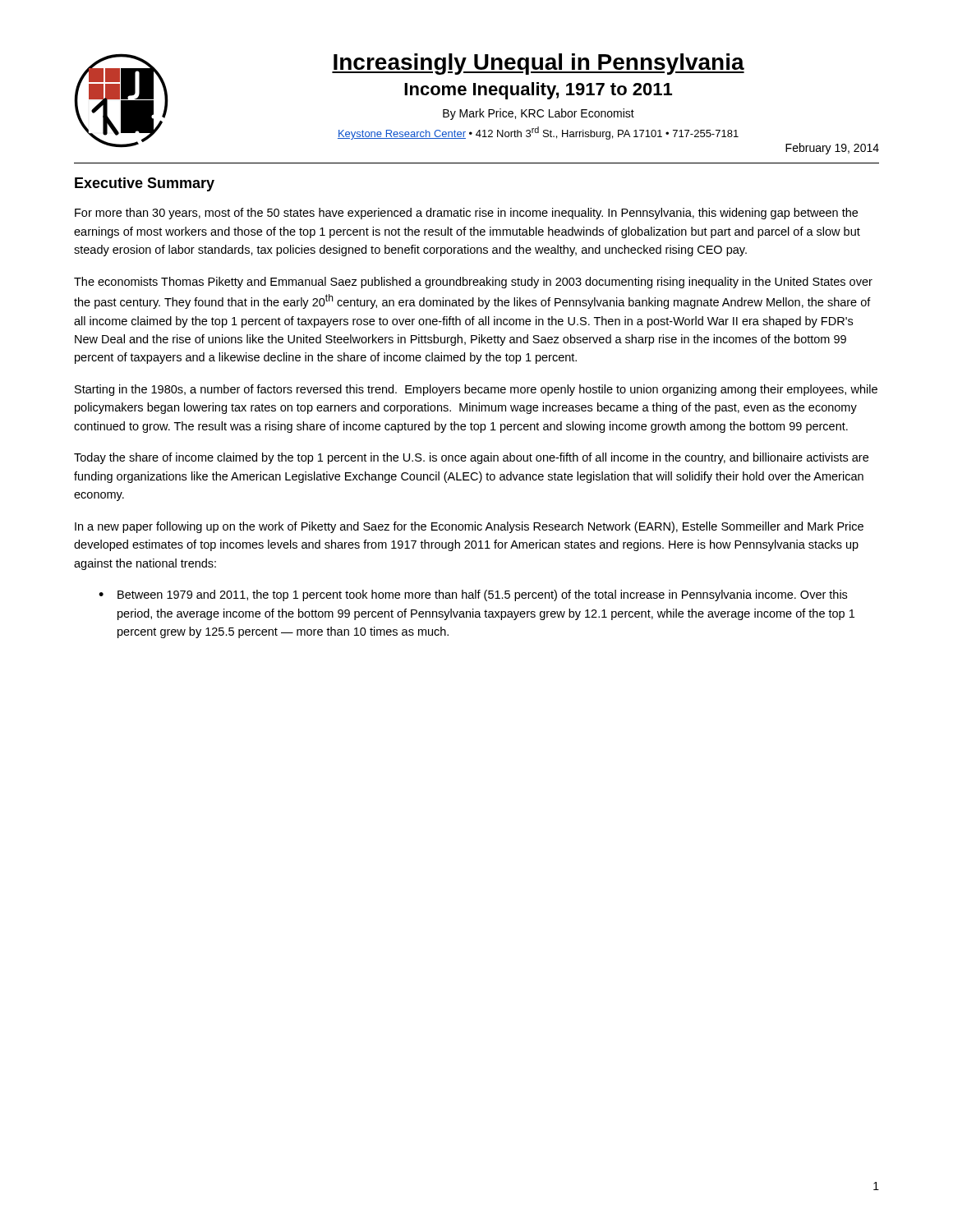Find the text block with the text "Keystone Research Center • 412"
The height and width of the screenshot is (1232, 953).
538,132
